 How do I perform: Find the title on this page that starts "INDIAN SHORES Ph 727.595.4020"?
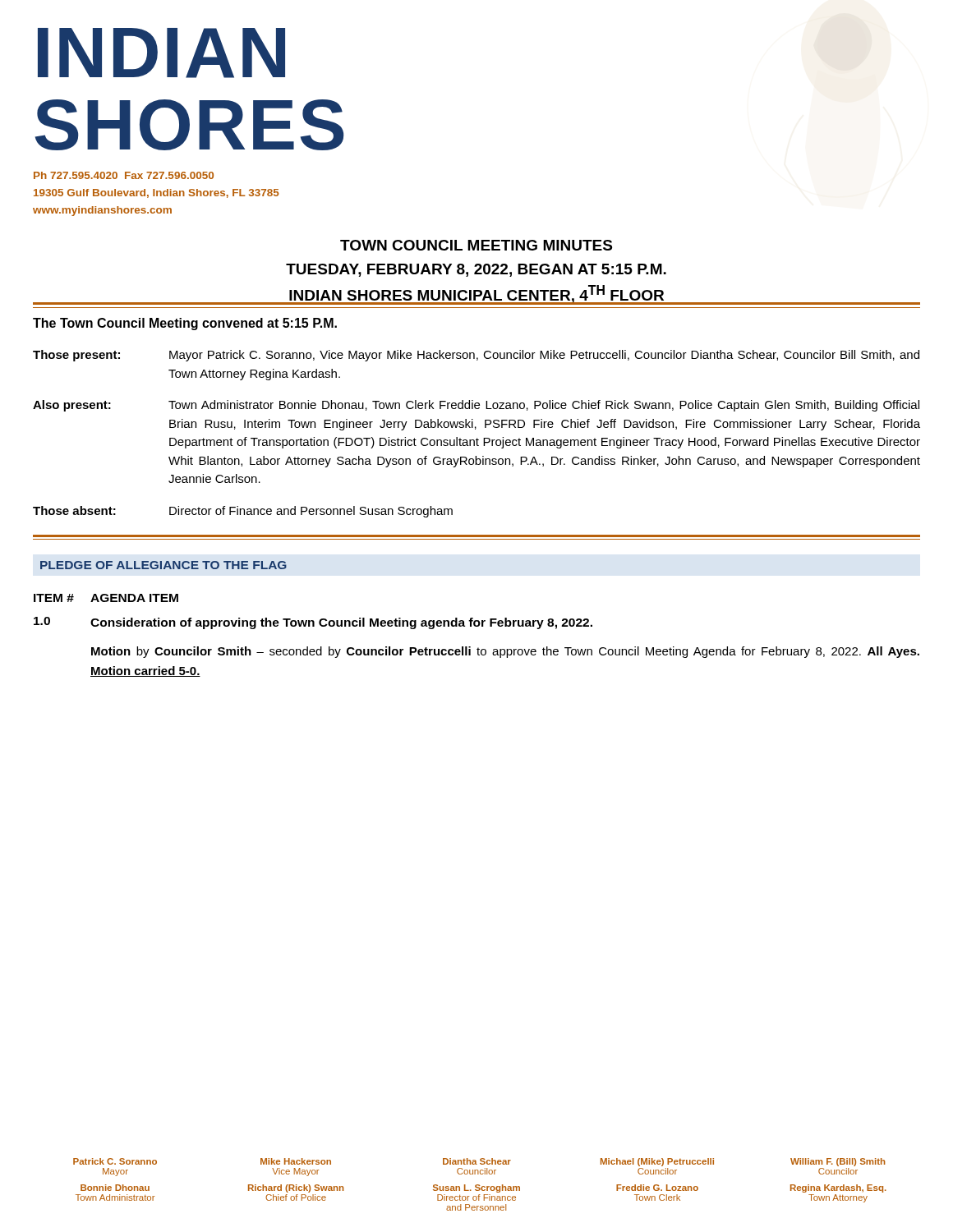[x=190, y=118]
